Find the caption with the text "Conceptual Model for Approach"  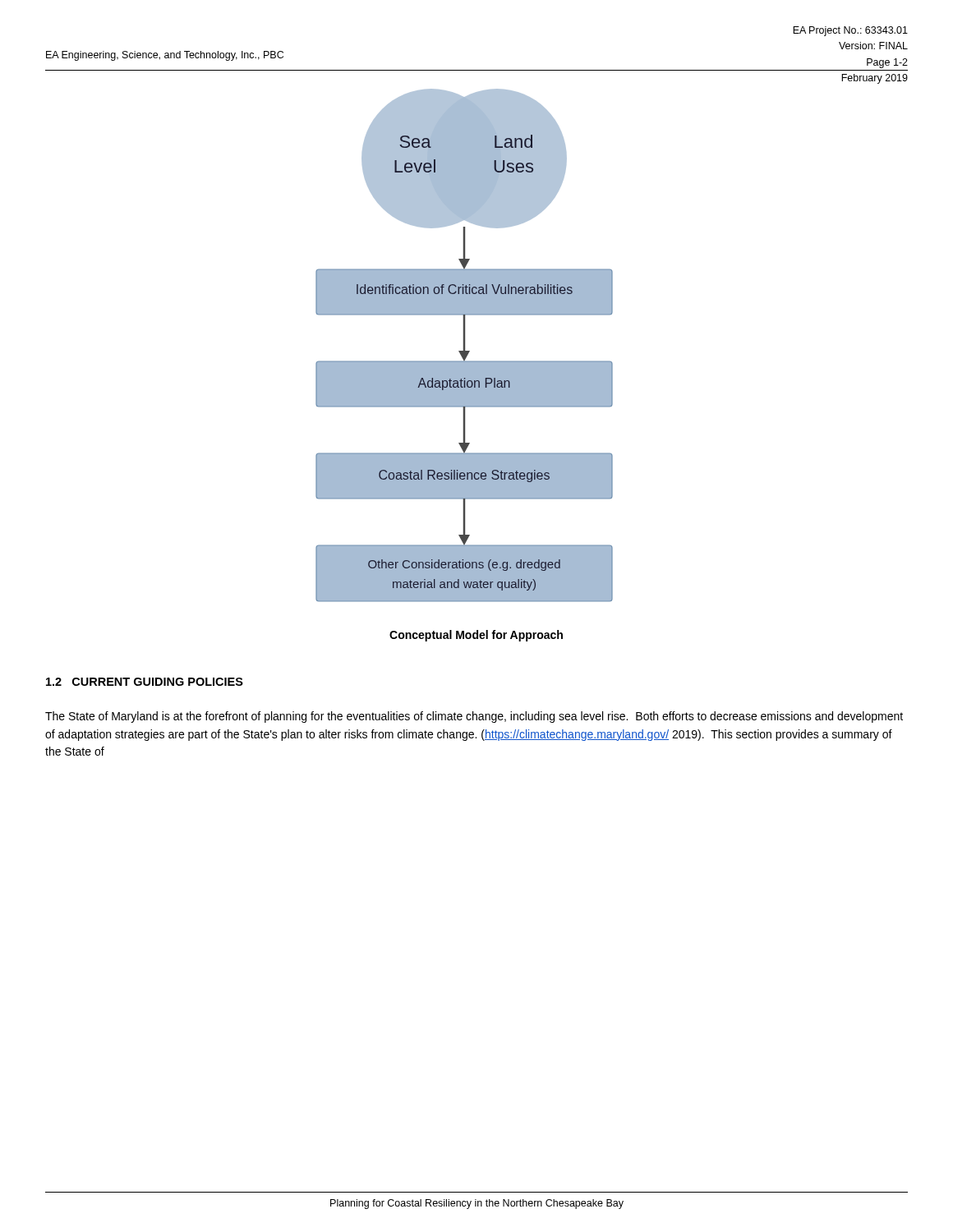click(476, 635)
